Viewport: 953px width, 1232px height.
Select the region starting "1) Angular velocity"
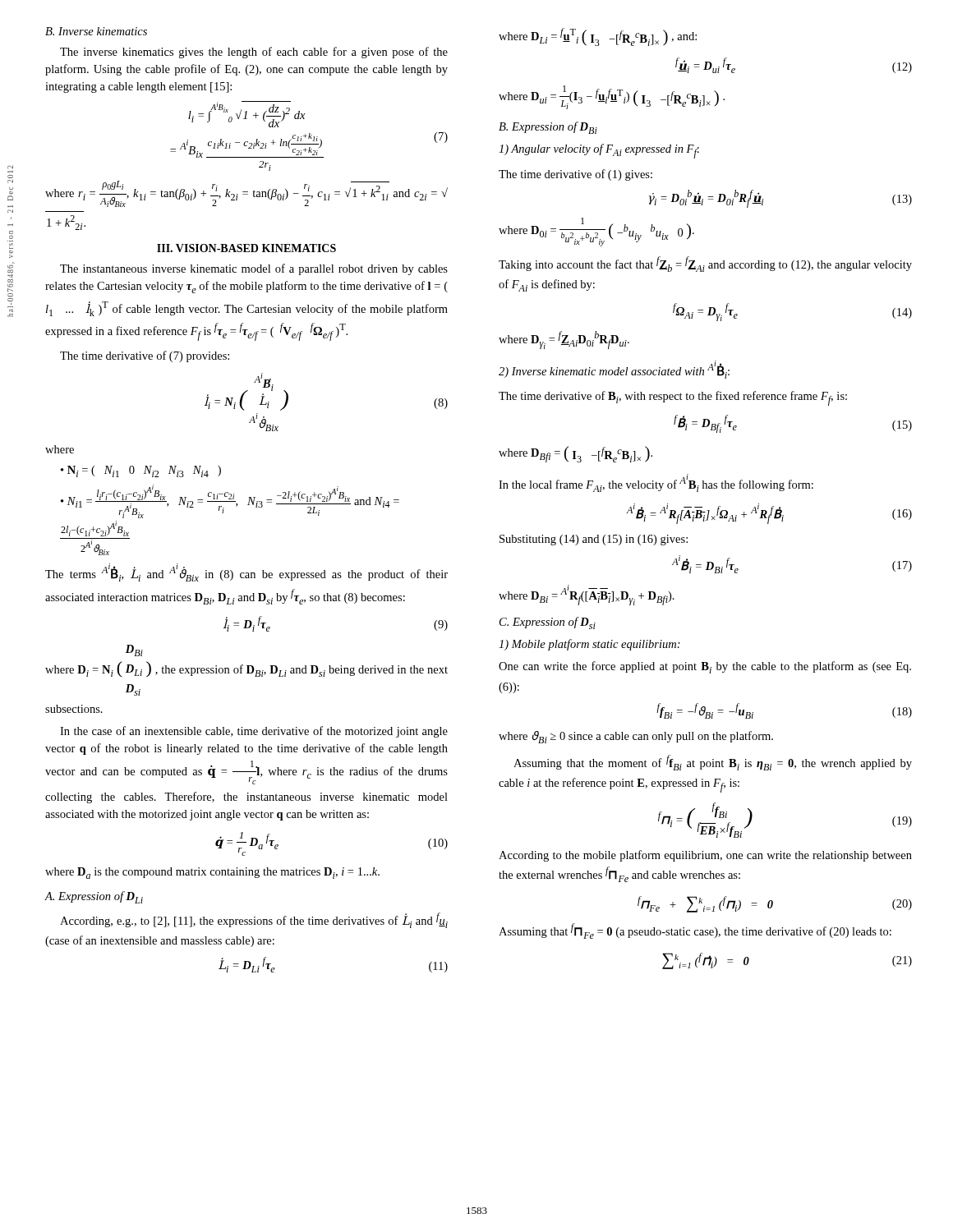705,162
